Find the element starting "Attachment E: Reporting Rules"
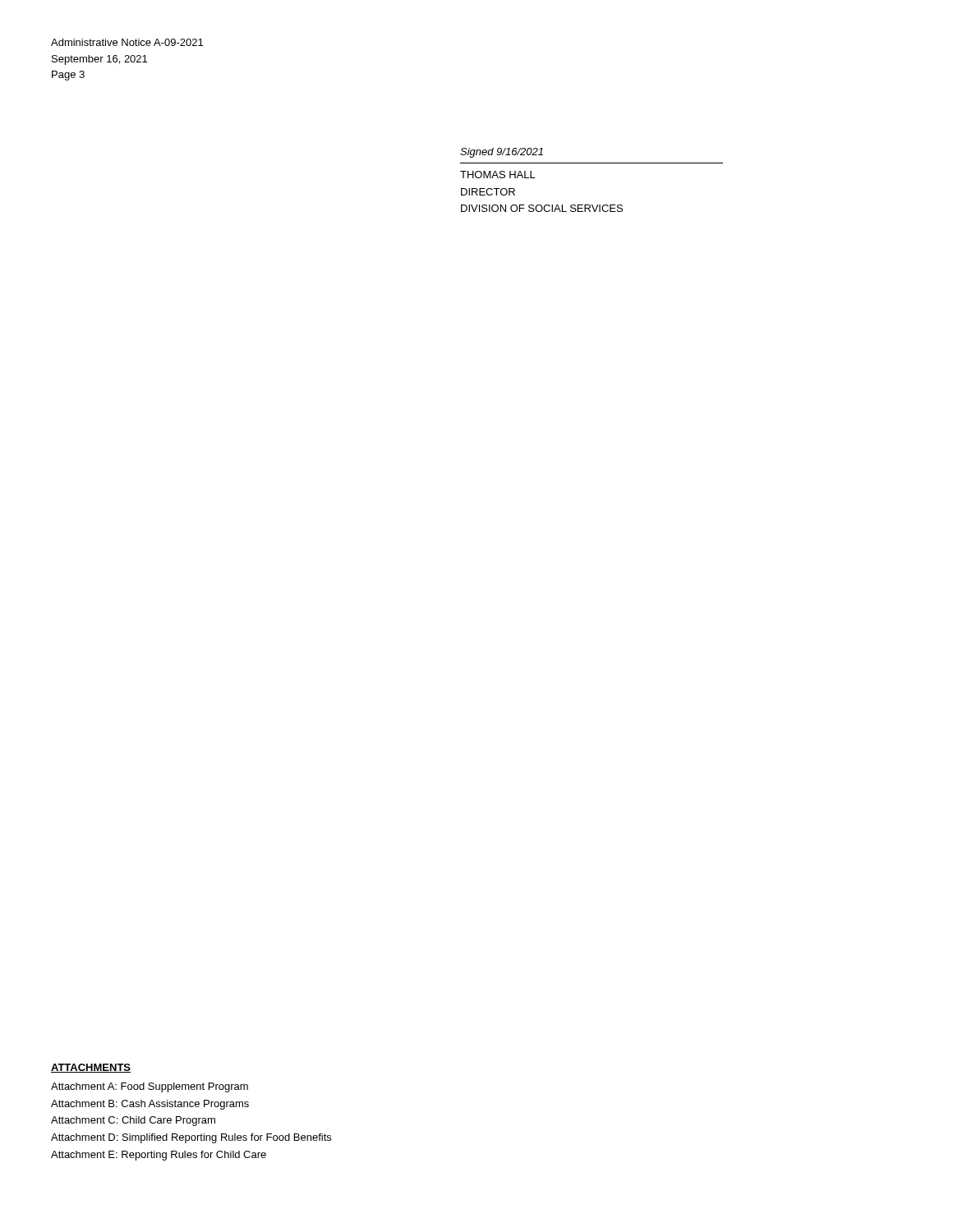 pos(159,1154)
